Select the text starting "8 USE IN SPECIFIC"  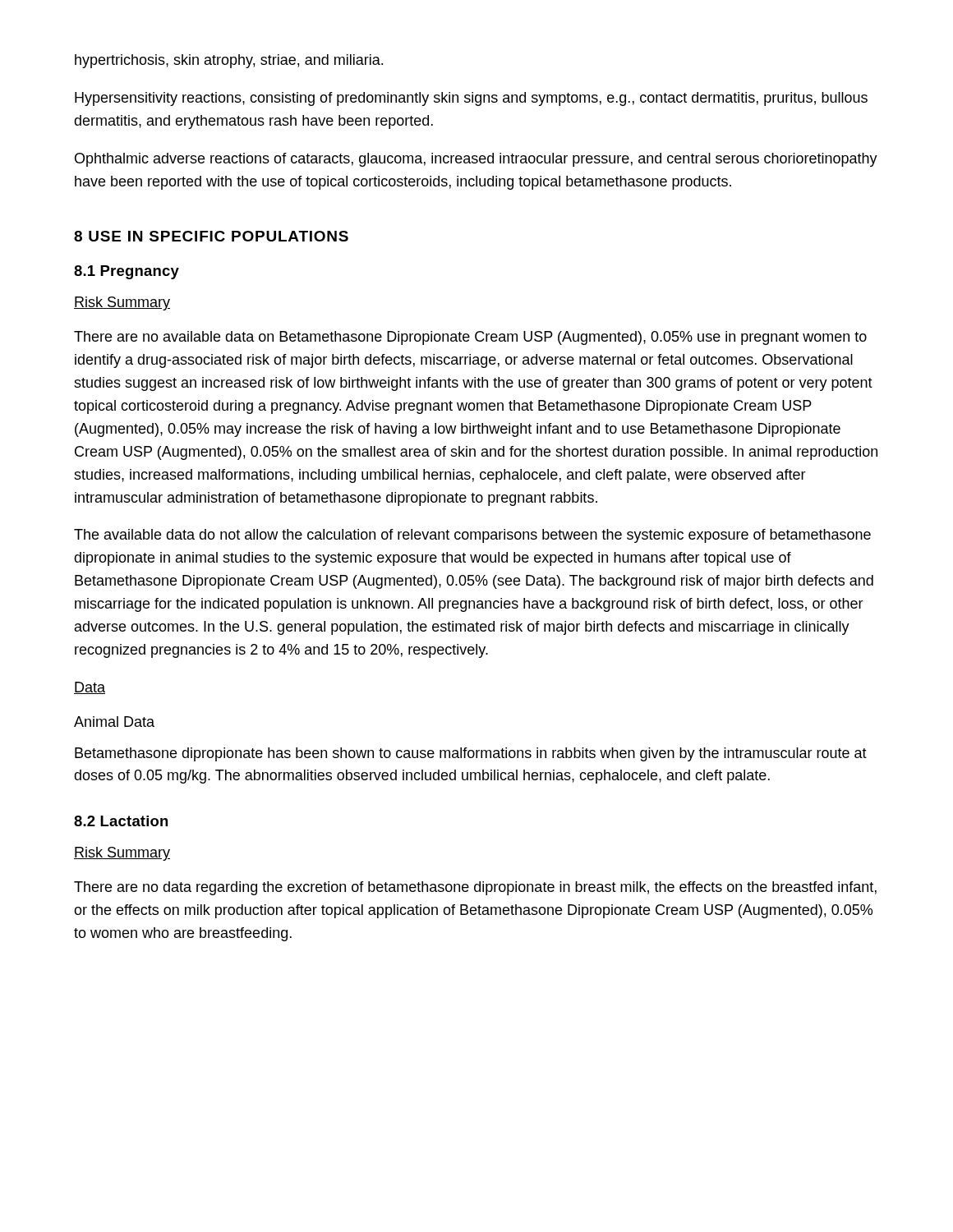212,237
